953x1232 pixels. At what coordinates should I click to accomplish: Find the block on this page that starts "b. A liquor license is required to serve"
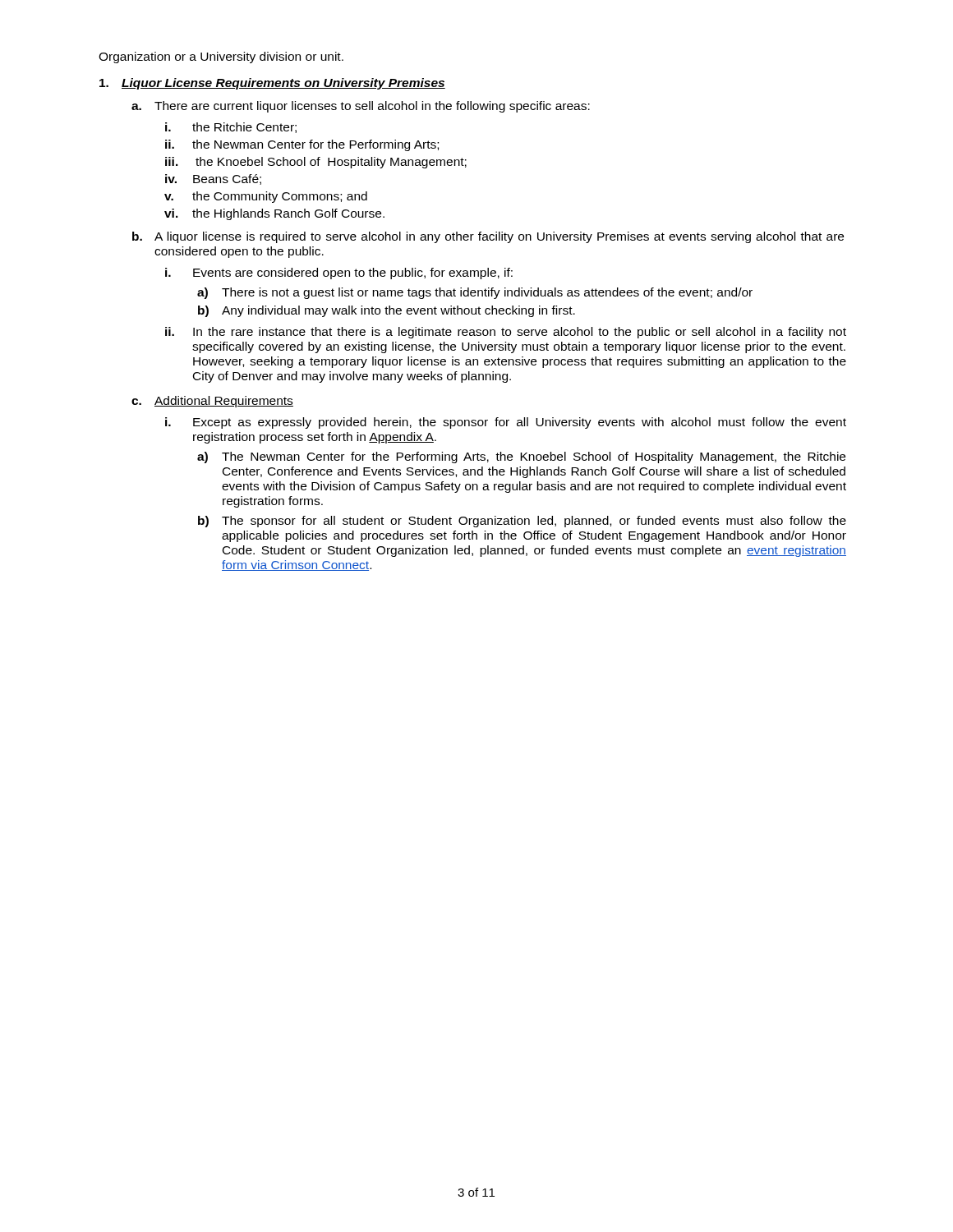coord(493,244)
